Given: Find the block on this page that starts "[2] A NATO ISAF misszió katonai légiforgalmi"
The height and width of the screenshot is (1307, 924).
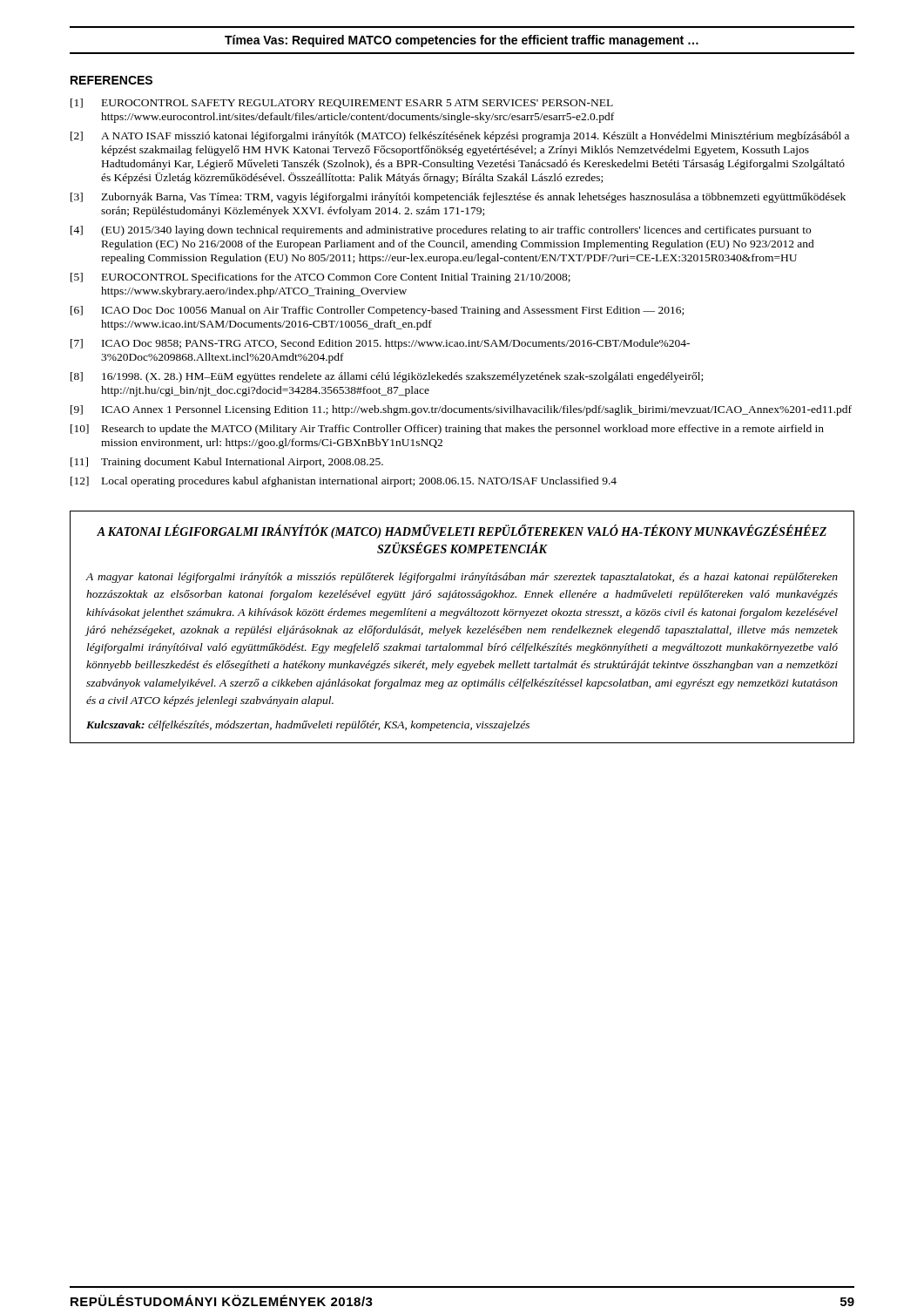Looking at the screenshot, I should [462, 157].
